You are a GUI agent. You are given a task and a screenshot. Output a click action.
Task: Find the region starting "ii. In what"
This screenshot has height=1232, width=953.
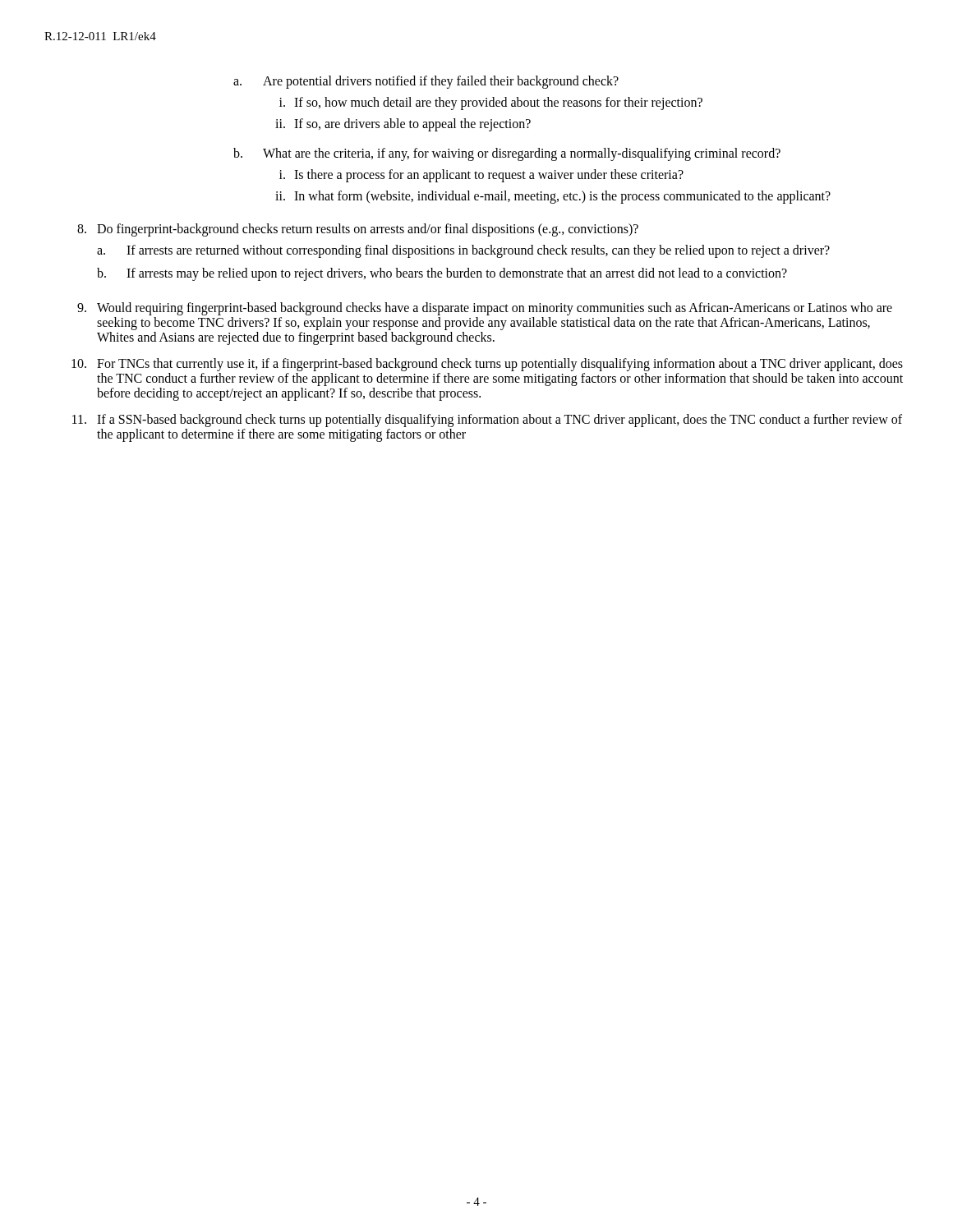[x=586, y=196]
